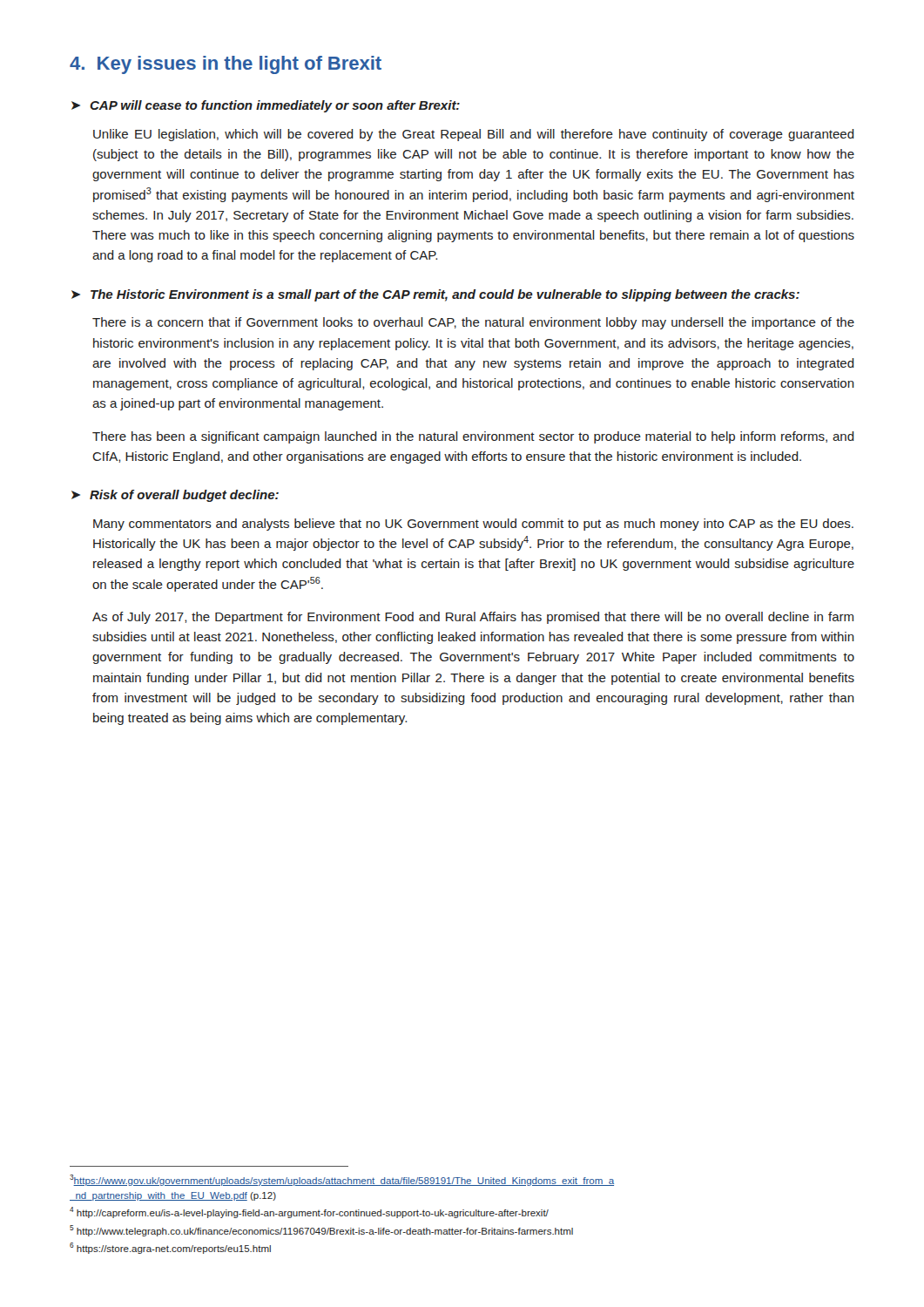The image size is (924, 1307).
Task: Find the region starting "4. Key issues in the light of Brexit"
Action: [x=226, y=65]
